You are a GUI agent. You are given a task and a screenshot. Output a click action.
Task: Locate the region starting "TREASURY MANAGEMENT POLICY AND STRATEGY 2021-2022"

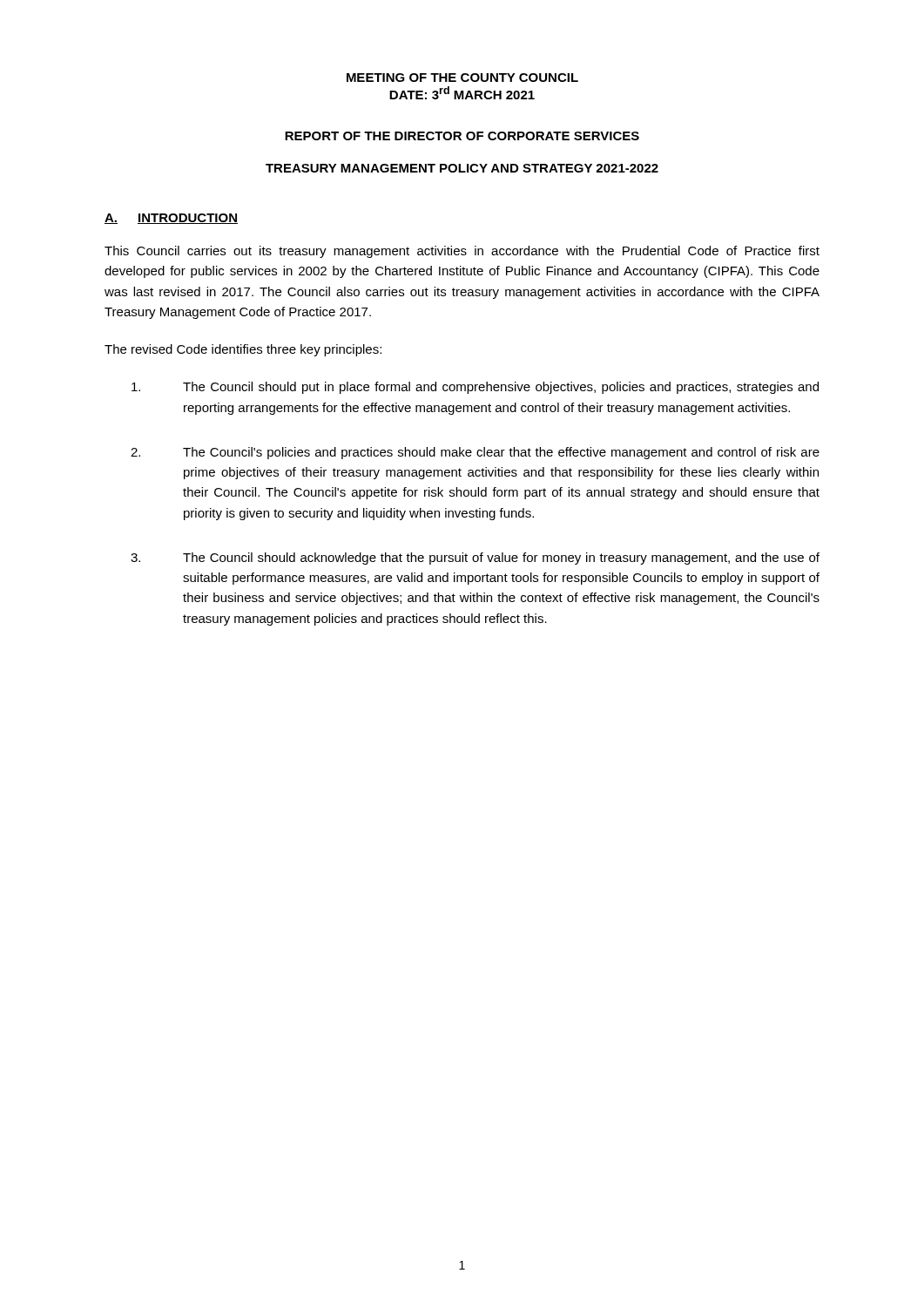[x=462, y=168]
